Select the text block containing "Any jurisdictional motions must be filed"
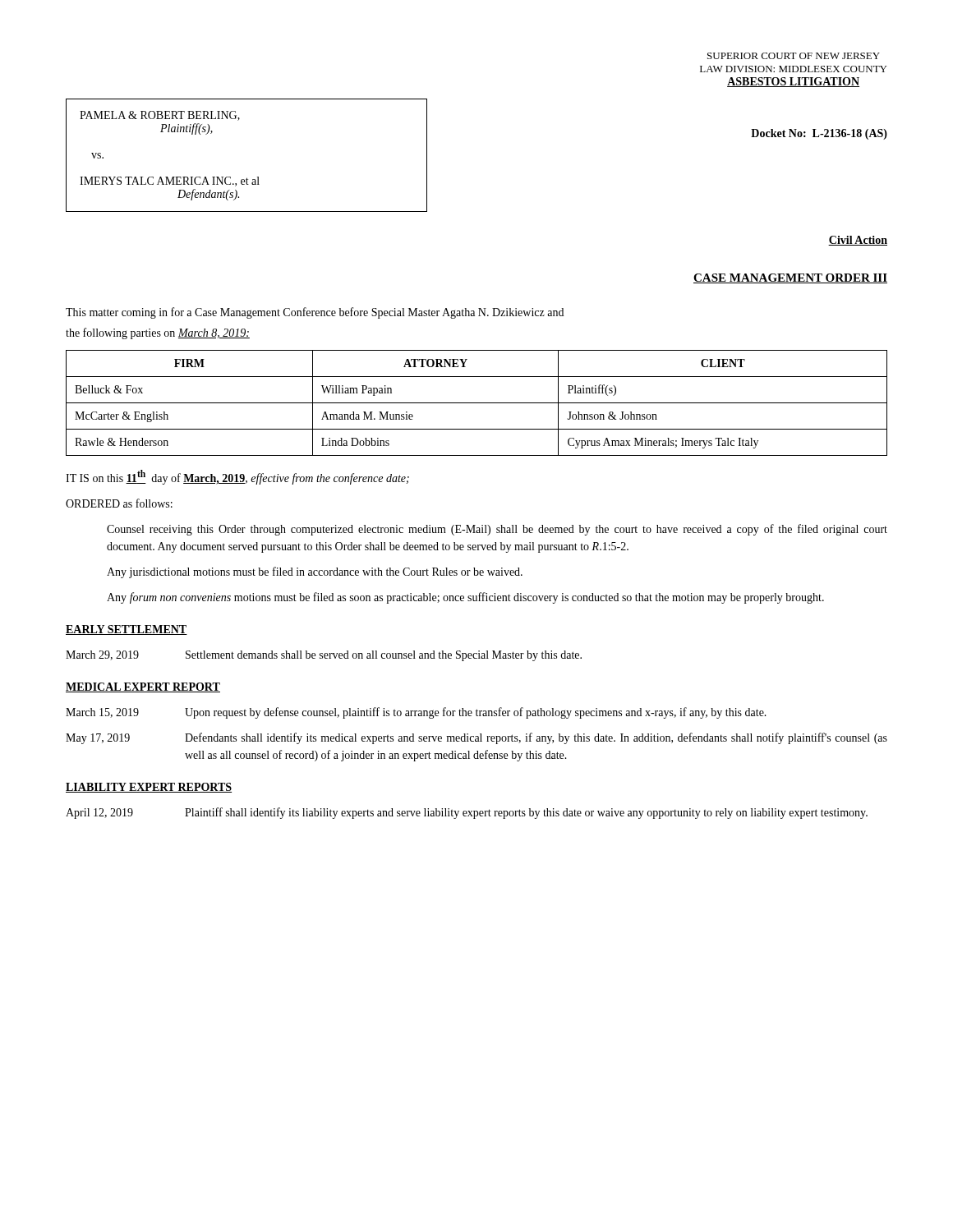 pos(315,572)
